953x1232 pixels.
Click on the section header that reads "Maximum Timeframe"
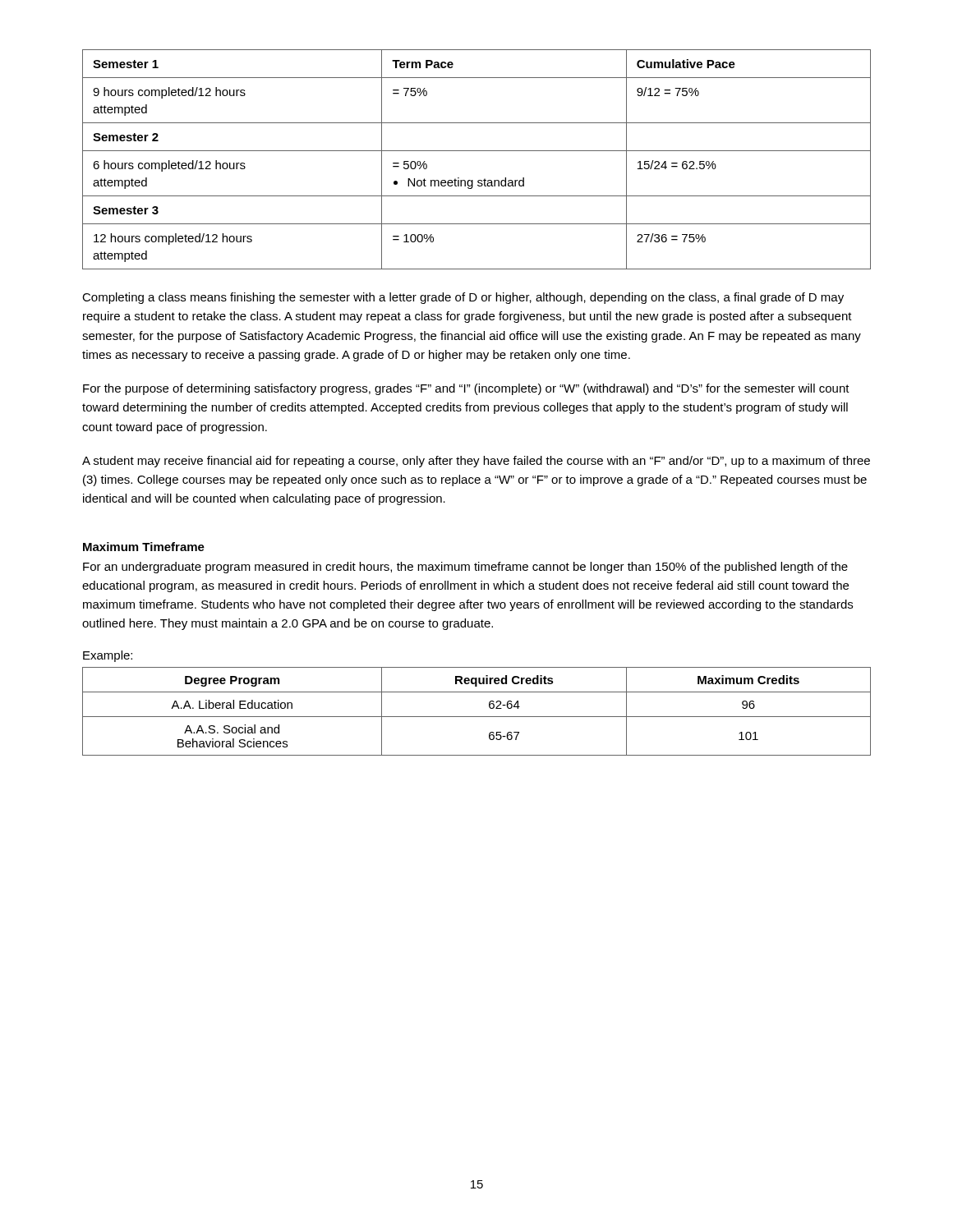(143, 546)
